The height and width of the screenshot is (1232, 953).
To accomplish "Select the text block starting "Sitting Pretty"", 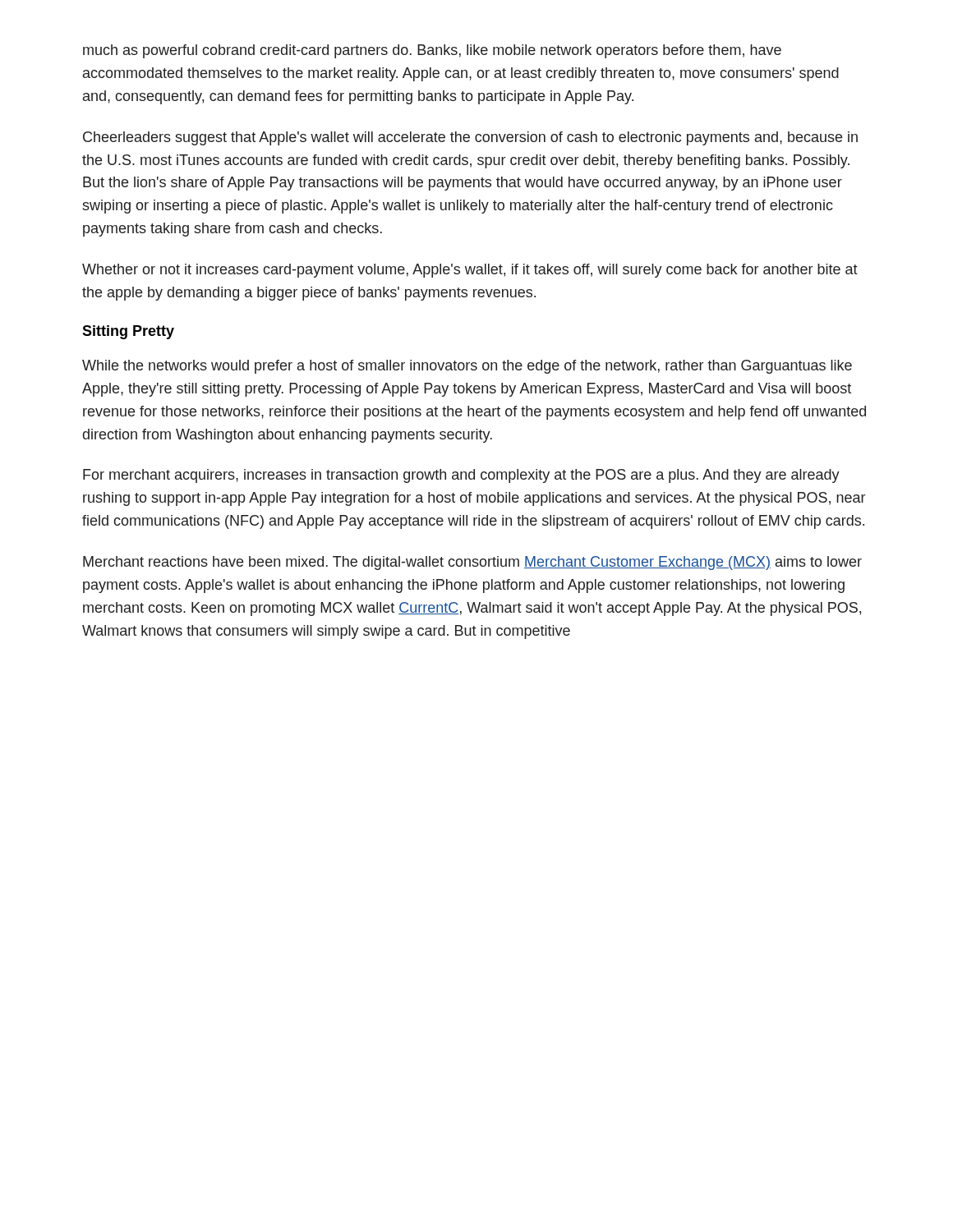I will click(x=128, y=331).
